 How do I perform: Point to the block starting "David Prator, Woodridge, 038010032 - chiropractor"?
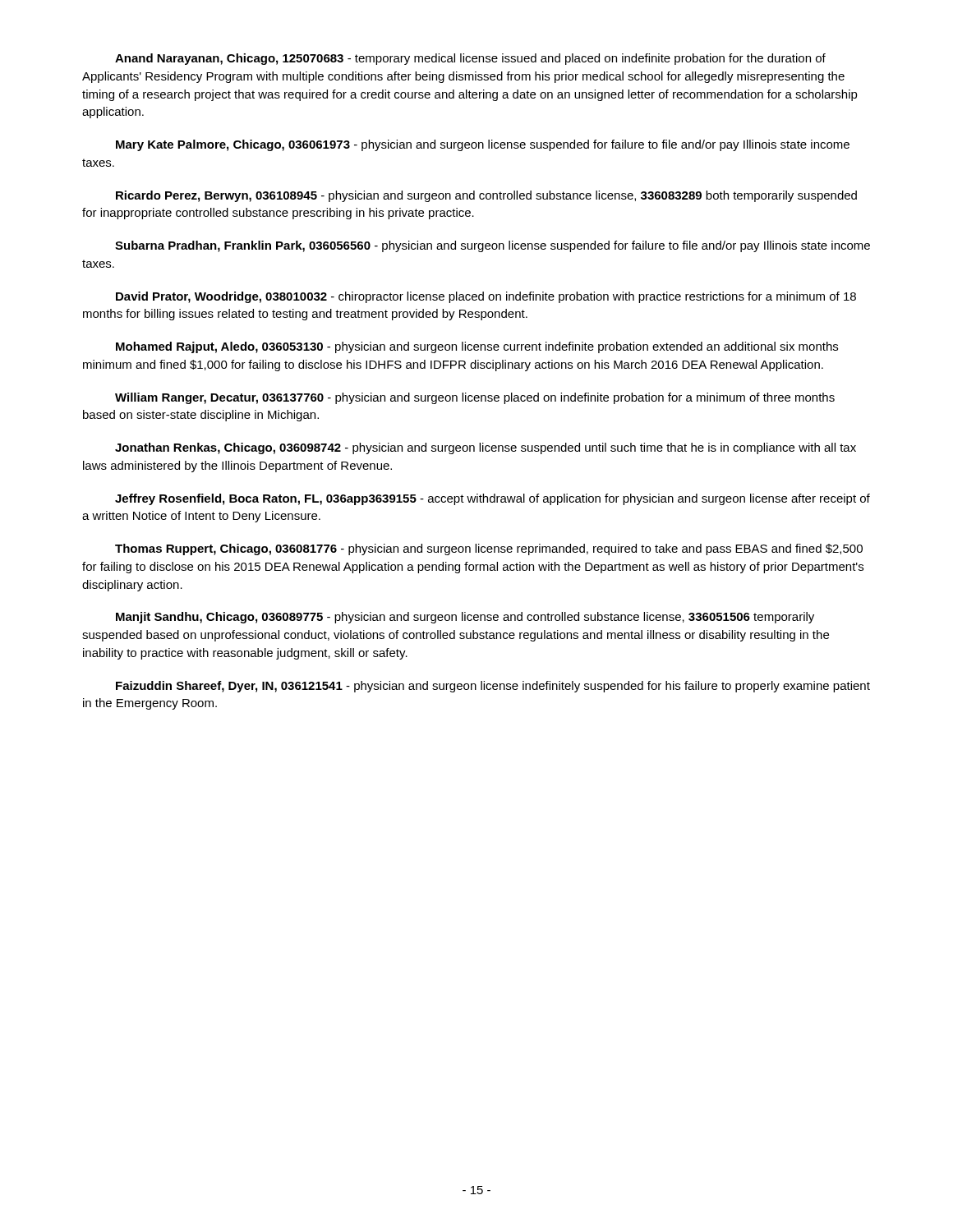click(x=476, y=305)
